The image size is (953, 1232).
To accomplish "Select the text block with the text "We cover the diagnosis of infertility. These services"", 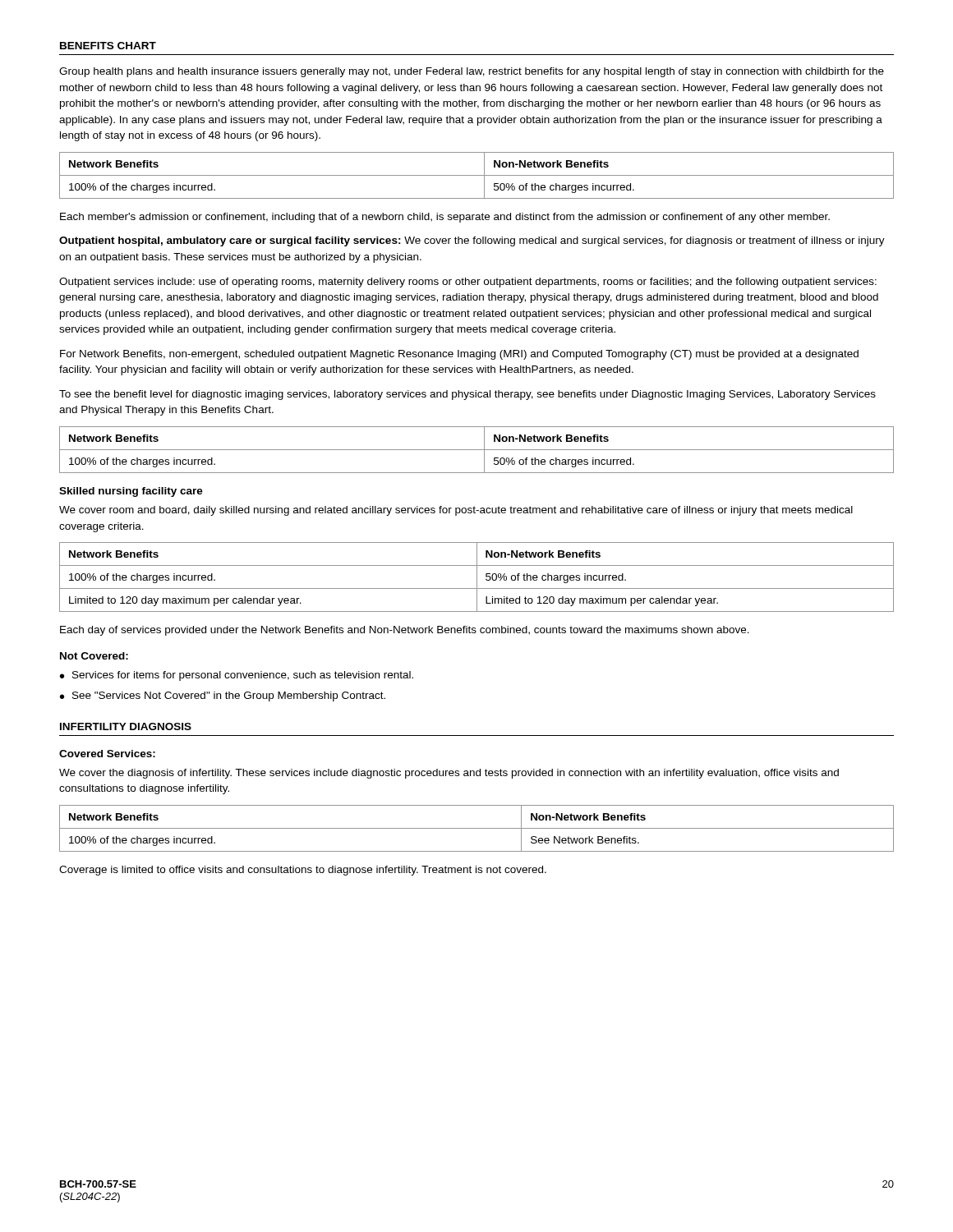I will 449,780.
